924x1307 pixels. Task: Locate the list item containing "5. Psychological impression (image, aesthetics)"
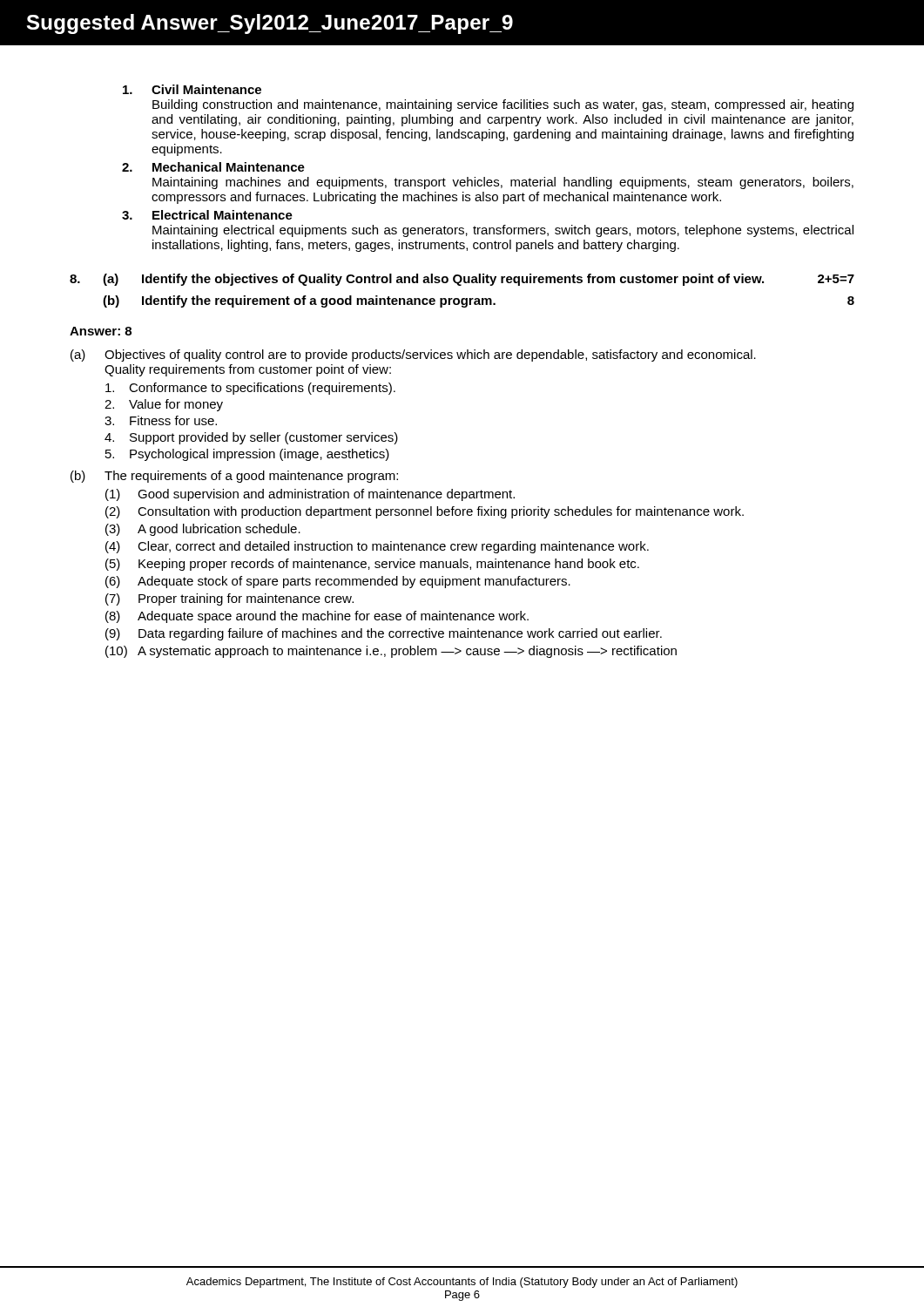point(247,454)
